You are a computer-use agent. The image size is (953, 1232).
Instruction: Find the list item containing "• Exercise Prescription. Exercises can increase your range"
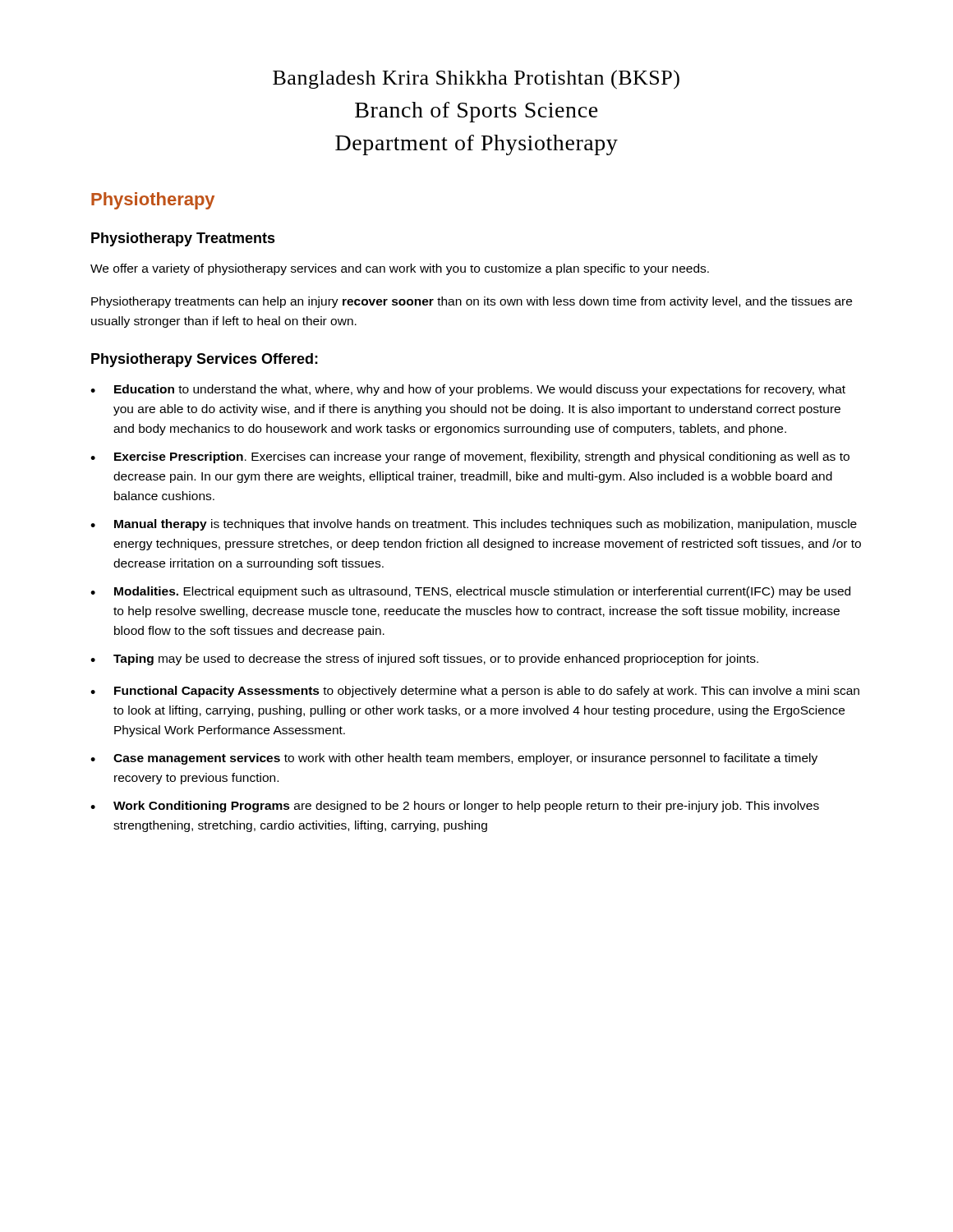click(476, 476)
